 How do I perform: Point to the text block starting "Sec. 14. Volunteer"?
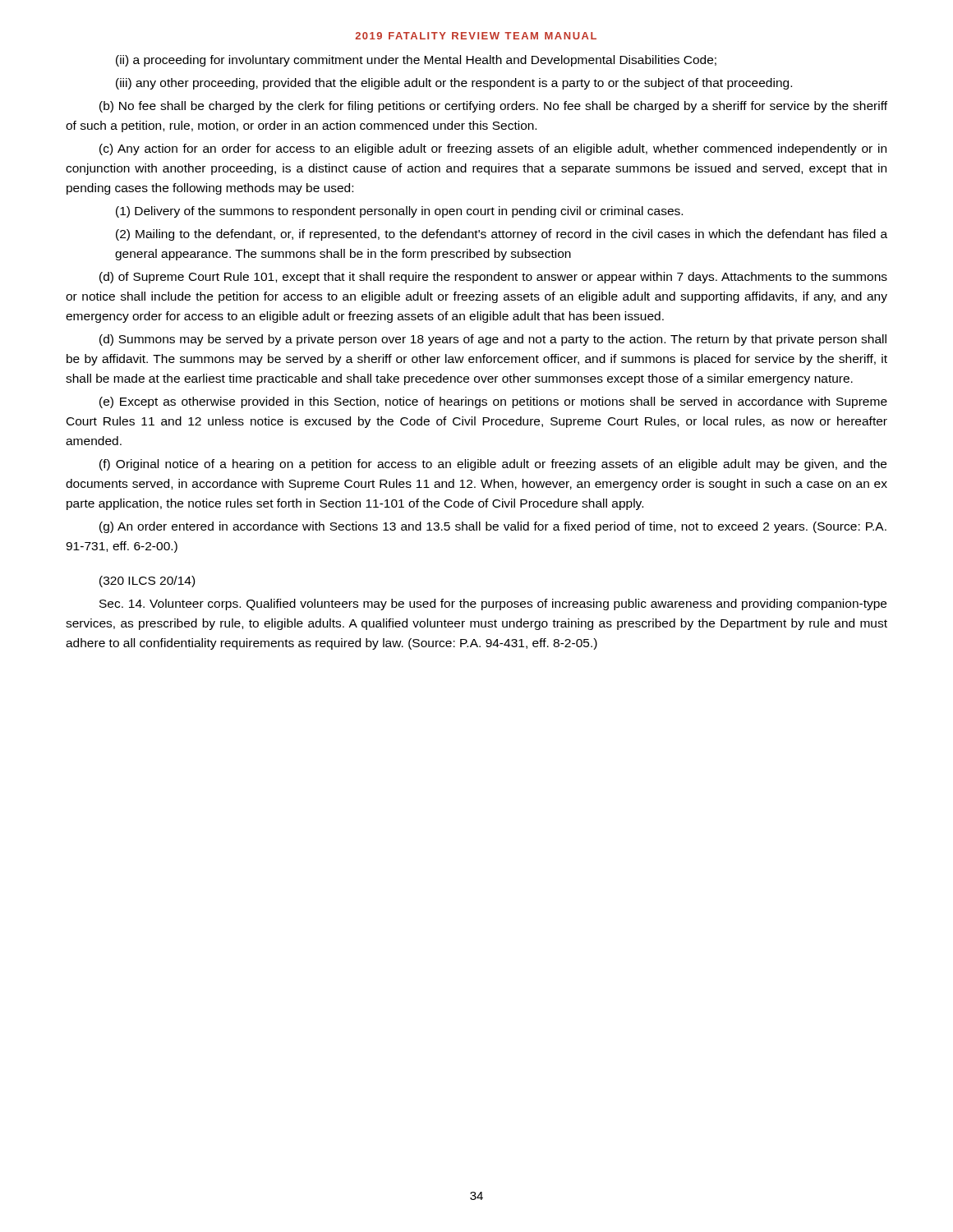(x=476, y=624)
